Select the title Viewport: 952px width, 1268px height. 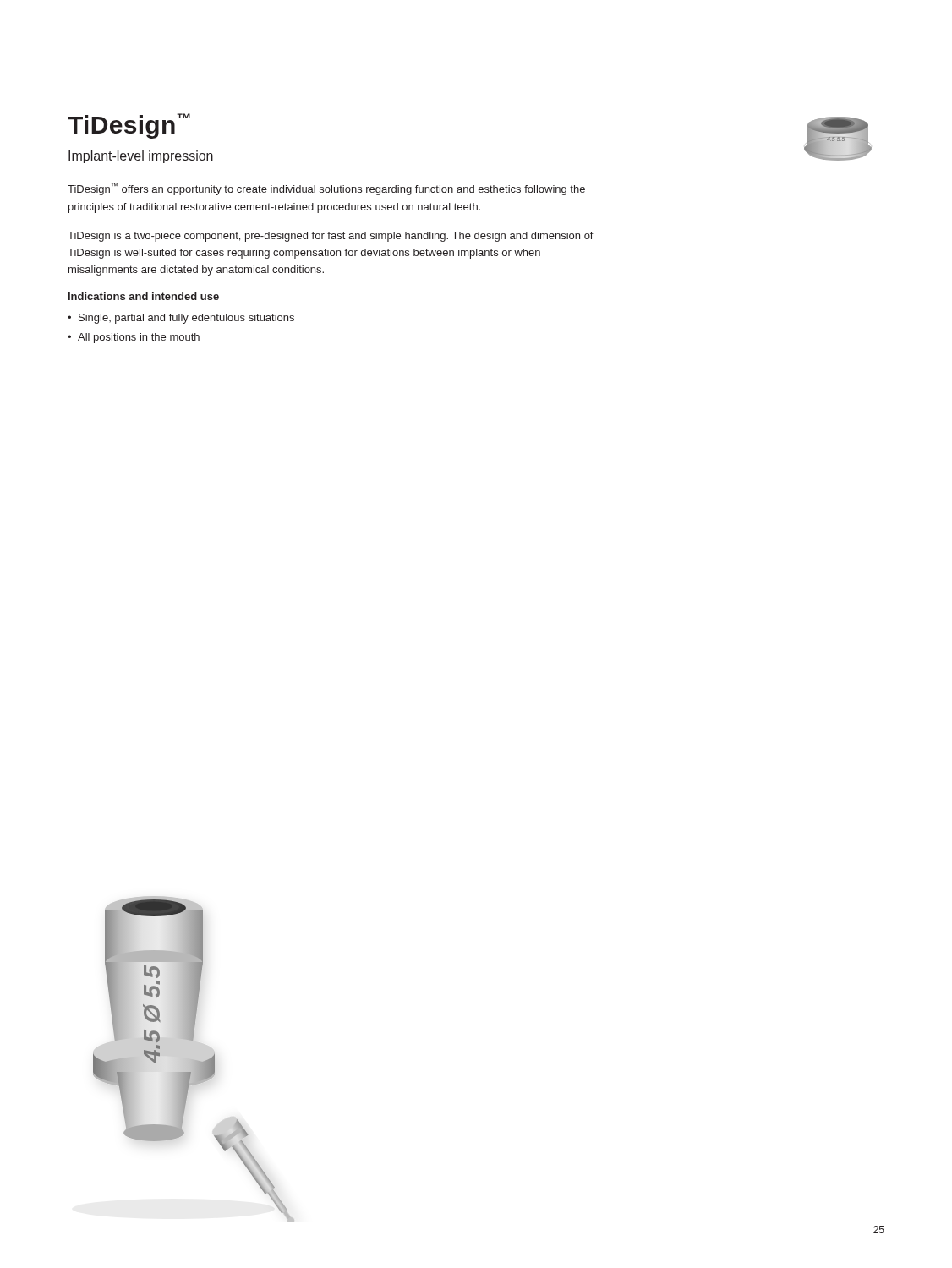pos(130,125)
